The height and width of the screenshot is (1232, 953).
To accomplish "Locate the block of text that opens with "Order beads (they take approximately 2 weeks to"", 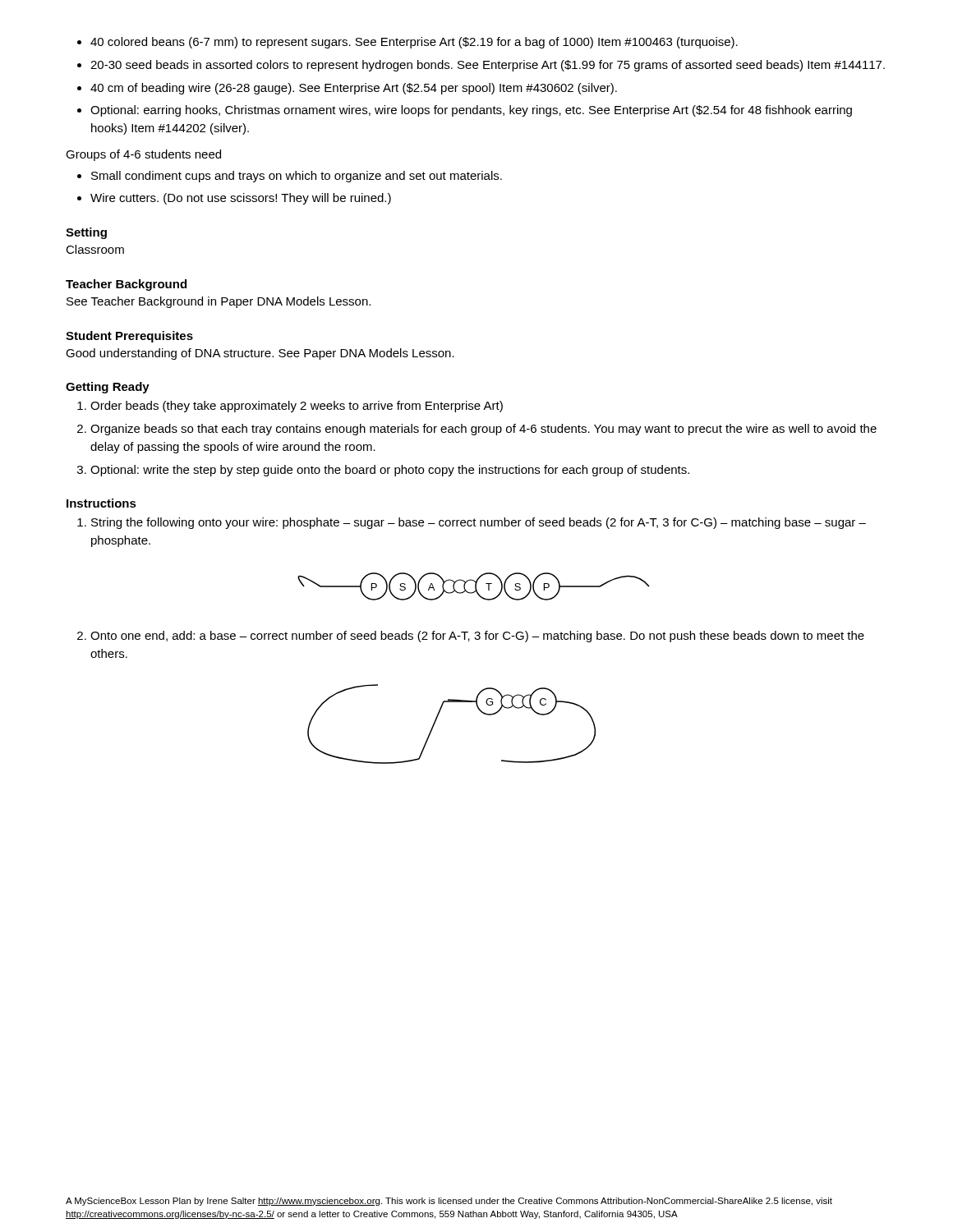I will (476, 438).
